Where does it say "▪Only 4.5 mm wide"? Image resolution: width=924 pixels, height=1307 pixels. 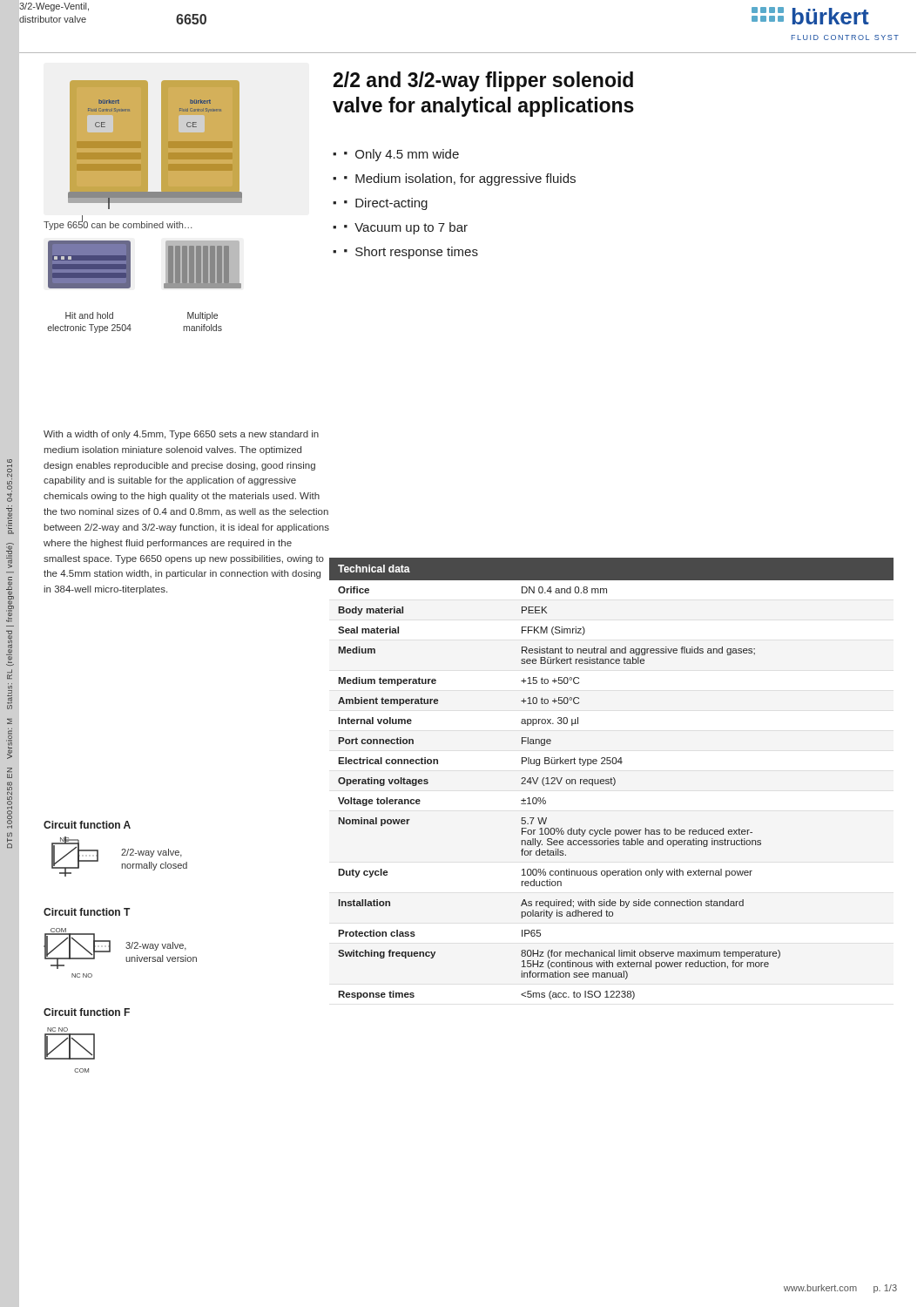tap(401, 154)
